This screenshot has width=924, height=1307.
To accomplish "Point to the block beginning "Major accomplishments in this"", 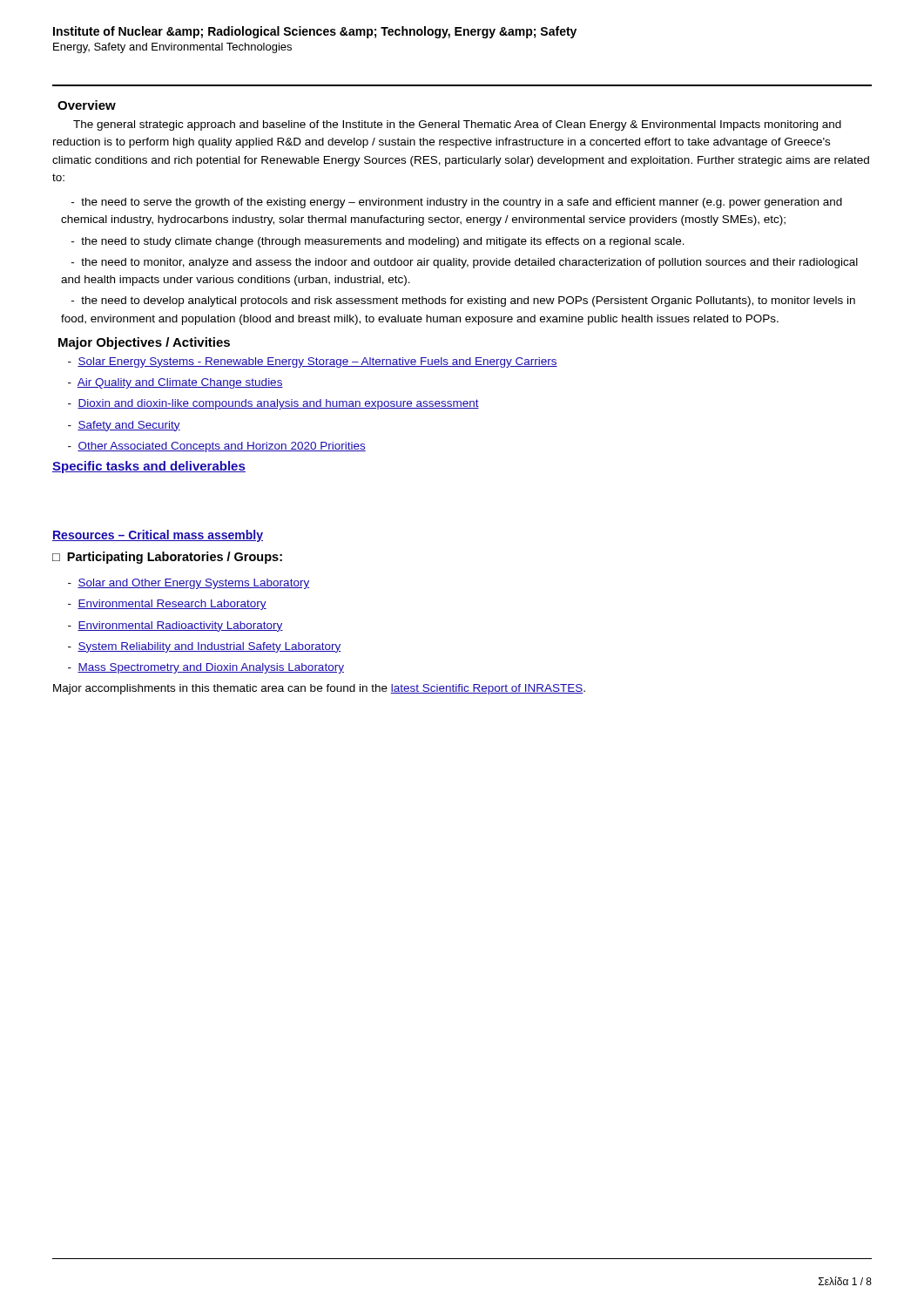I will point(462,689).
